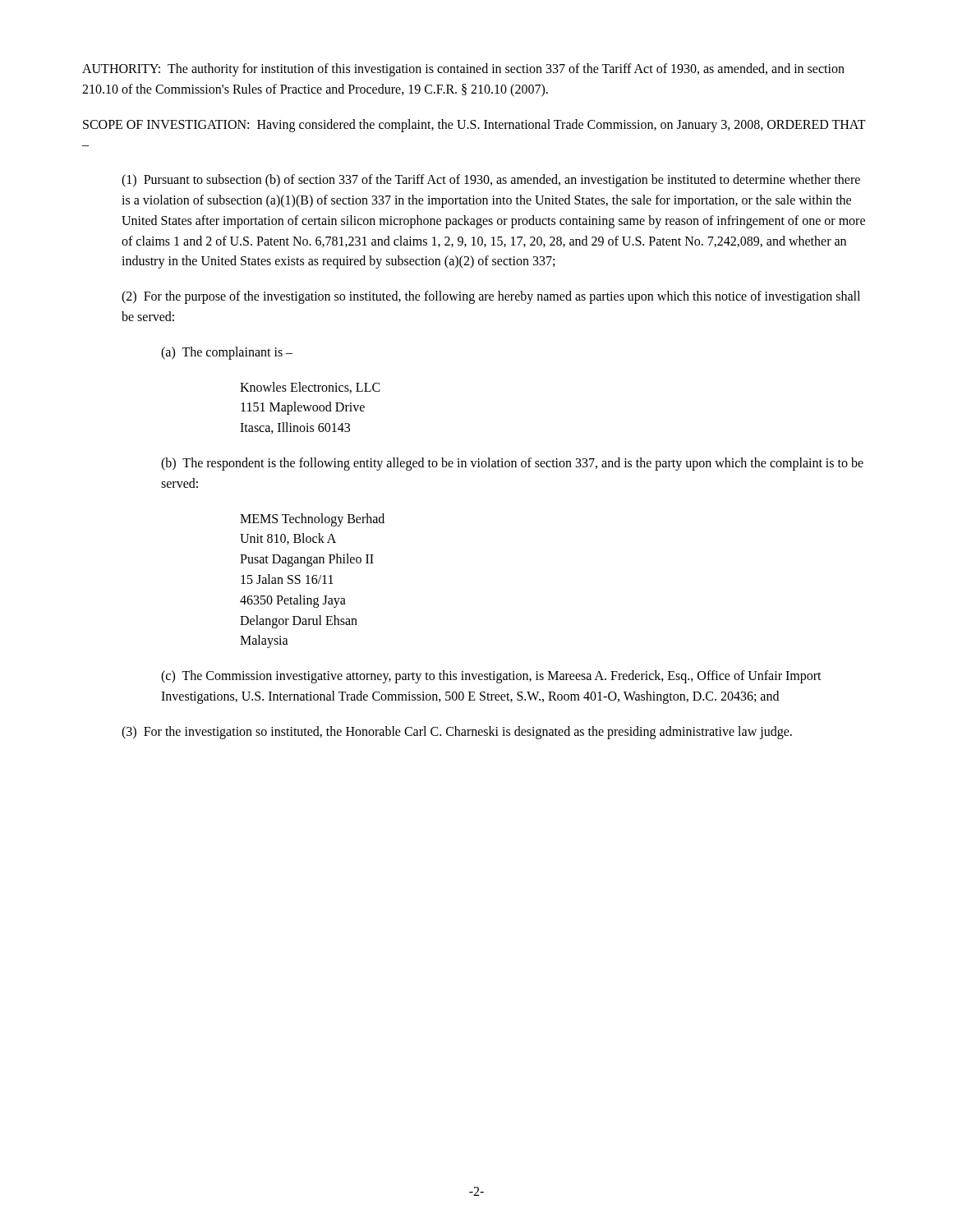Viewport: 953px width, 1232px height.
Task: Locate the list item that says "(b) The respondent is the following entity alleged"
Action: tap(512, 473)
